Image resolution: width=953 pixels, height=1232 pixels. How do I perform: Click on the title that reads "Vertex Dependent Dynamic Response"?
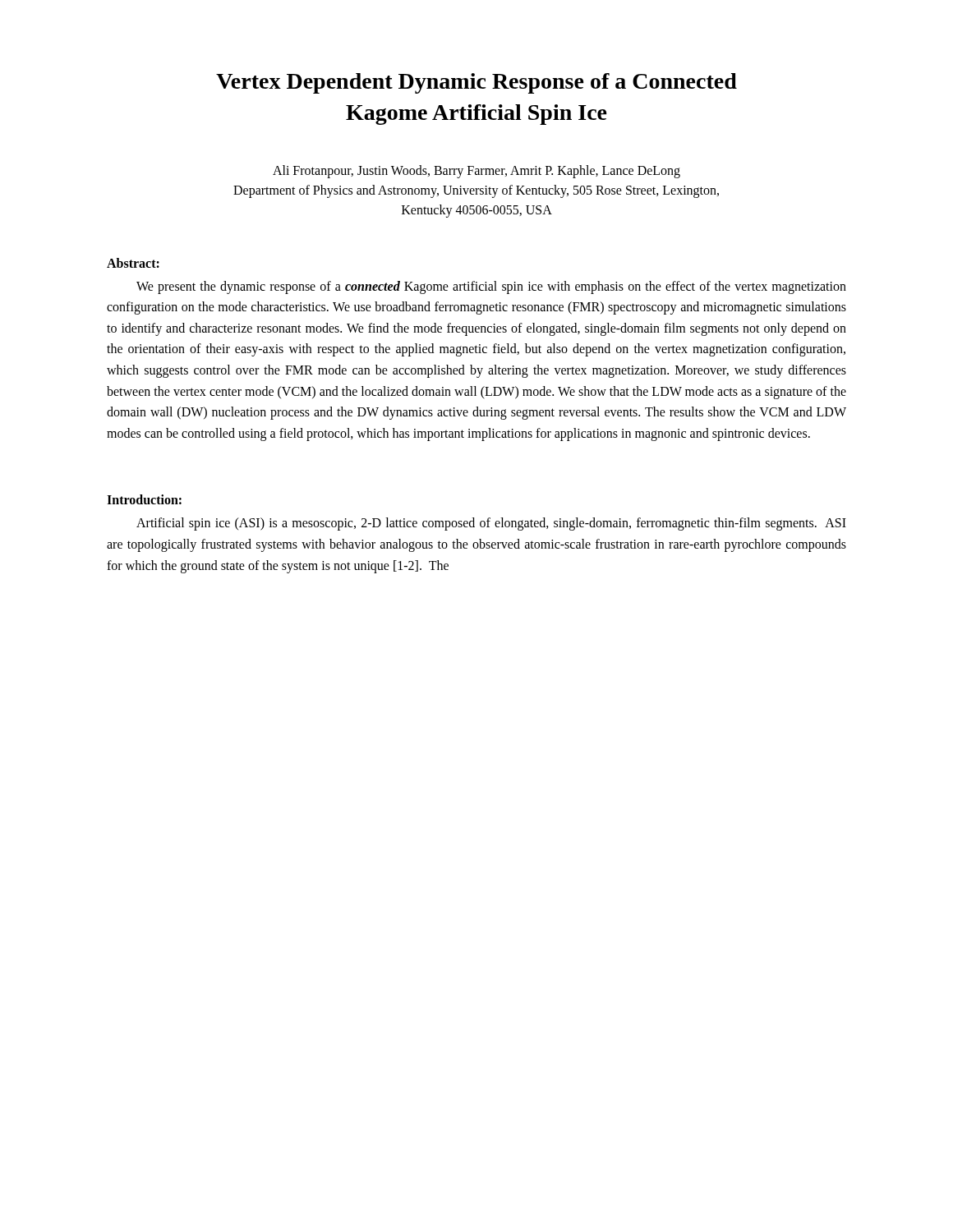coord(476,97)
